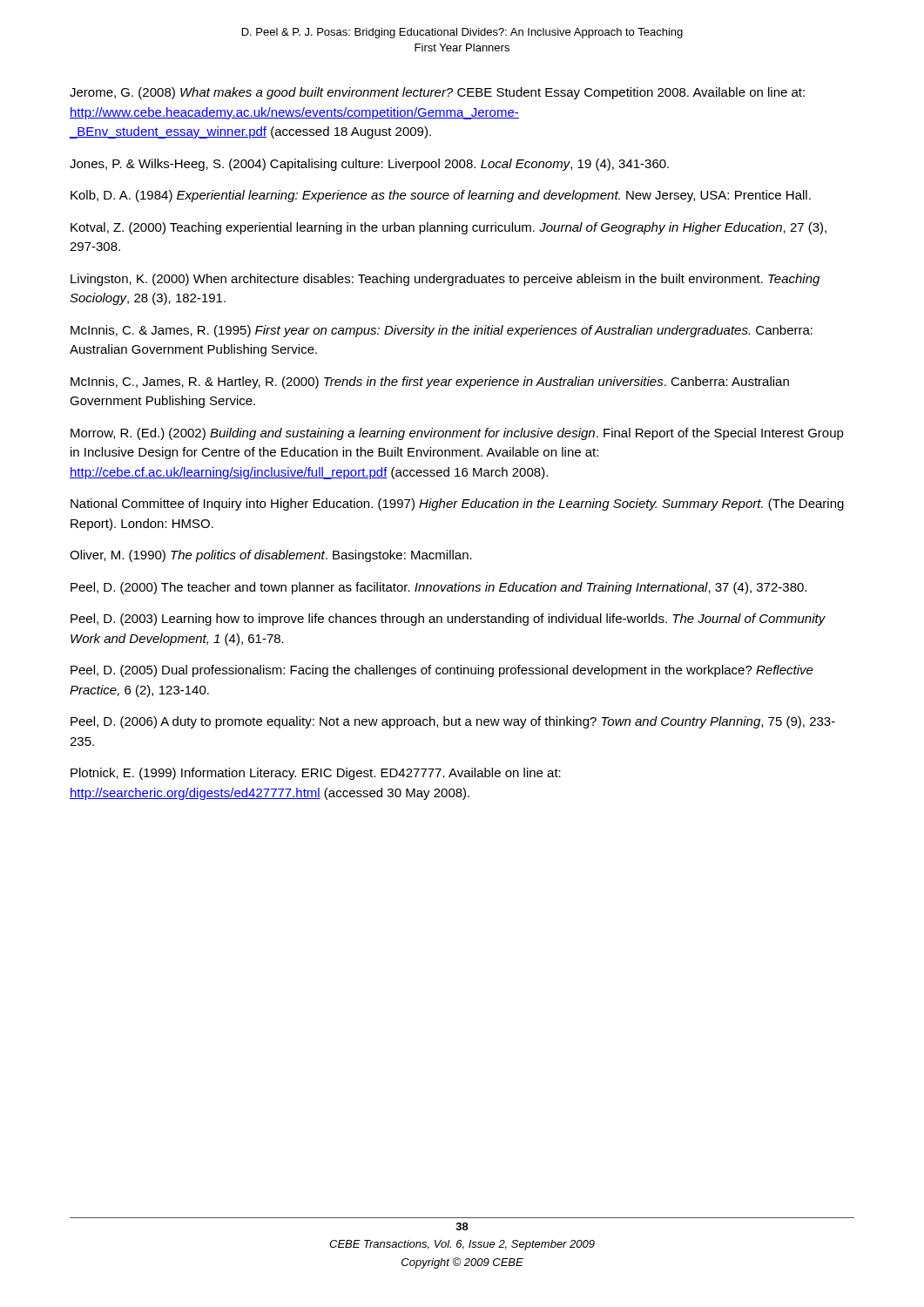The height and width of the screenshot is (1307, 924).
Task: Click on the list item with the text "Livingston, K. (2000) When architecture disables:"
Action: coord(445,288)
